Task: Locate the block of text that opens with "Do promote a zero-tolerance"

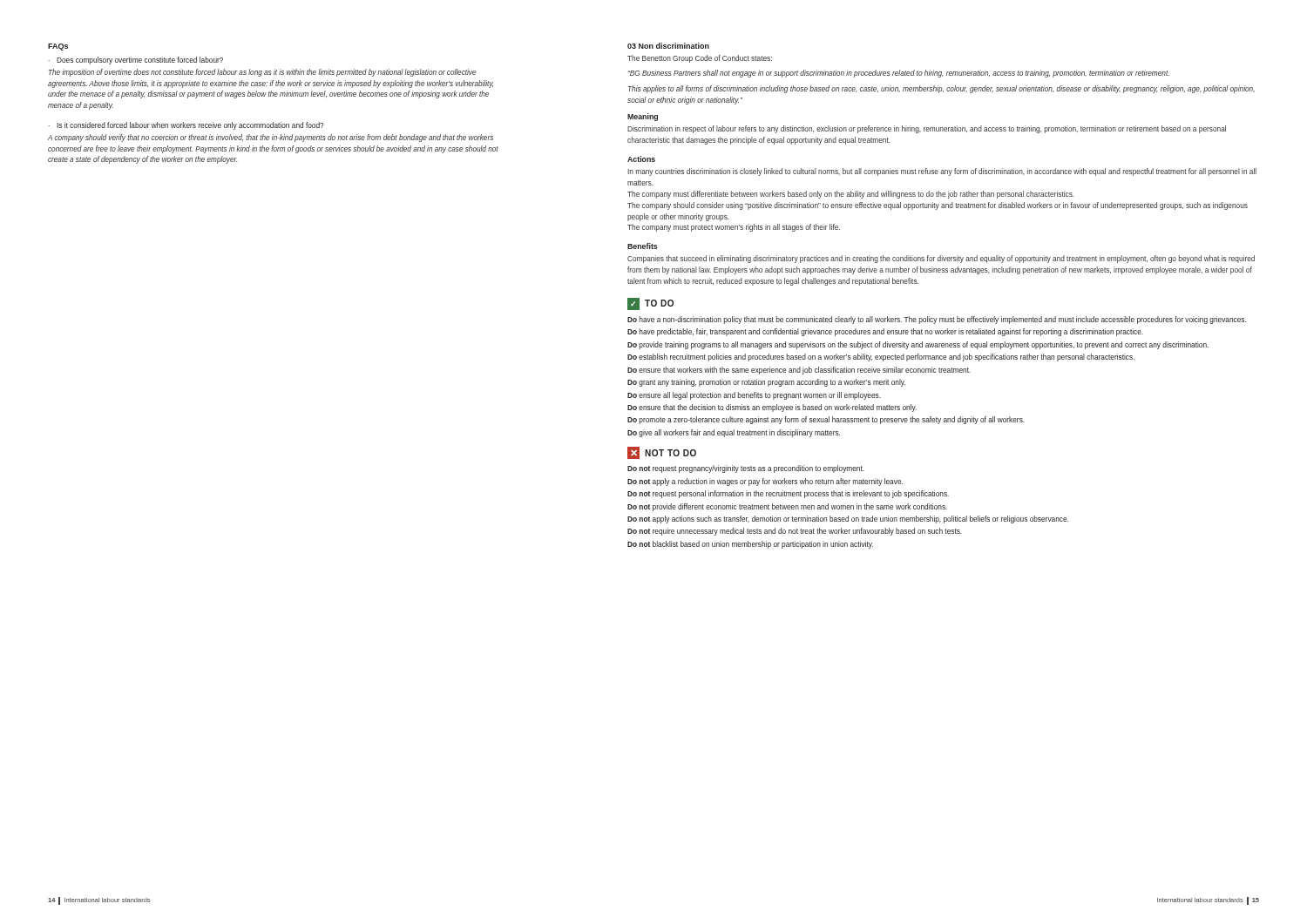Action: [826, 420]
